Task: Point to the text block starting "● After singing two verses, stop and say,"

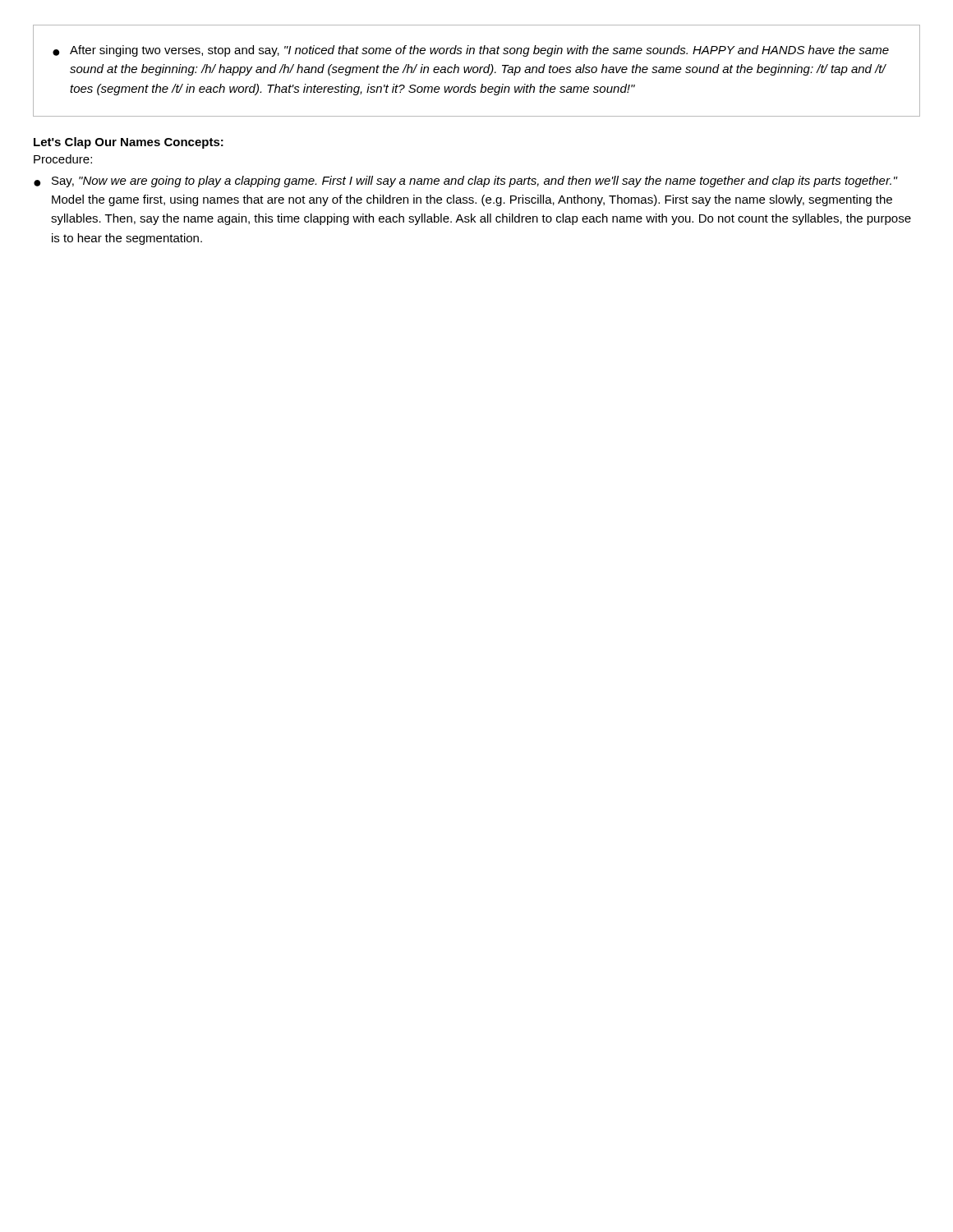Action: (476, 69)
